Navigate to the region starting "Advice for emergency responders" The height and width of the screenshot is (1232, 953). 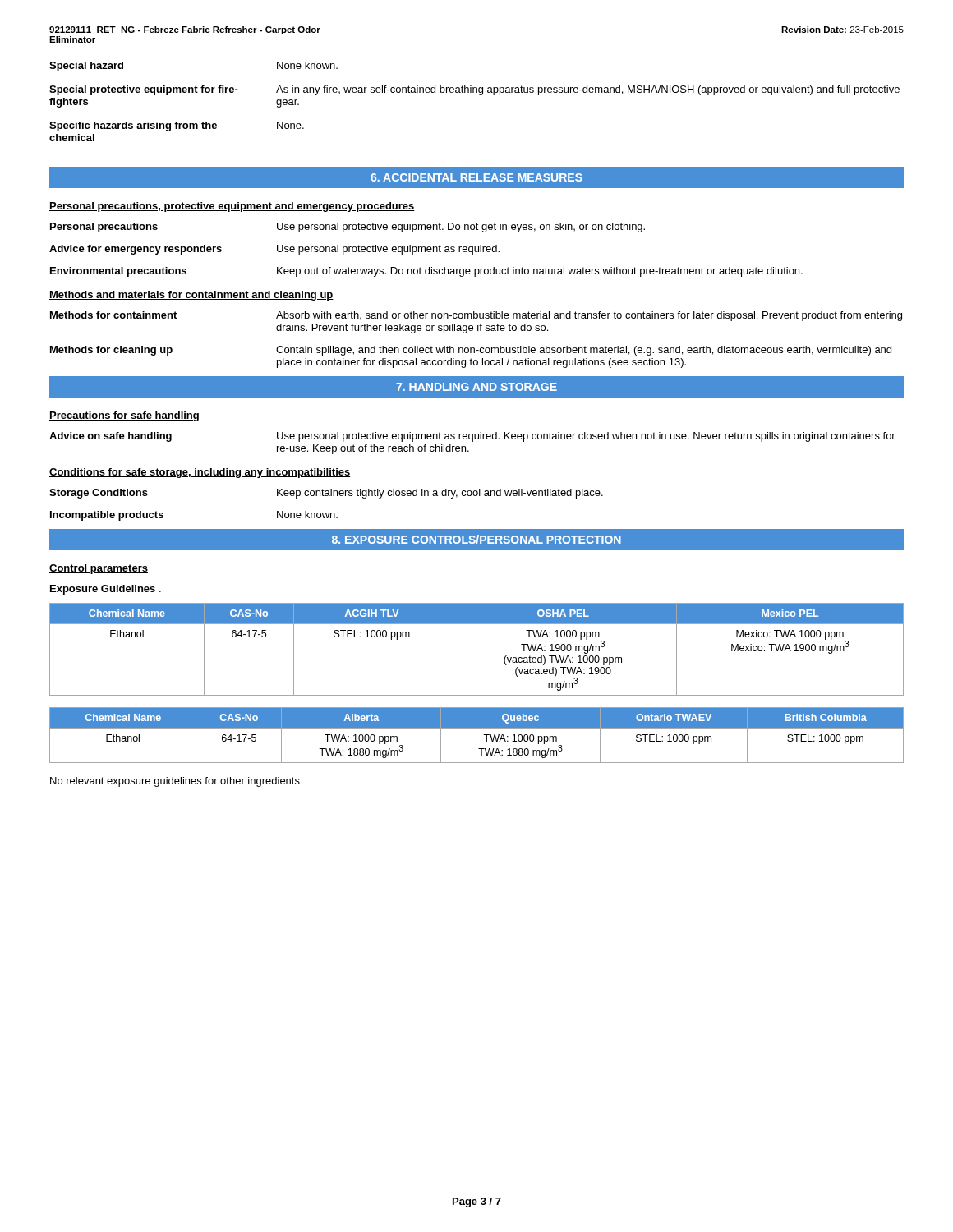pos(476,248)
